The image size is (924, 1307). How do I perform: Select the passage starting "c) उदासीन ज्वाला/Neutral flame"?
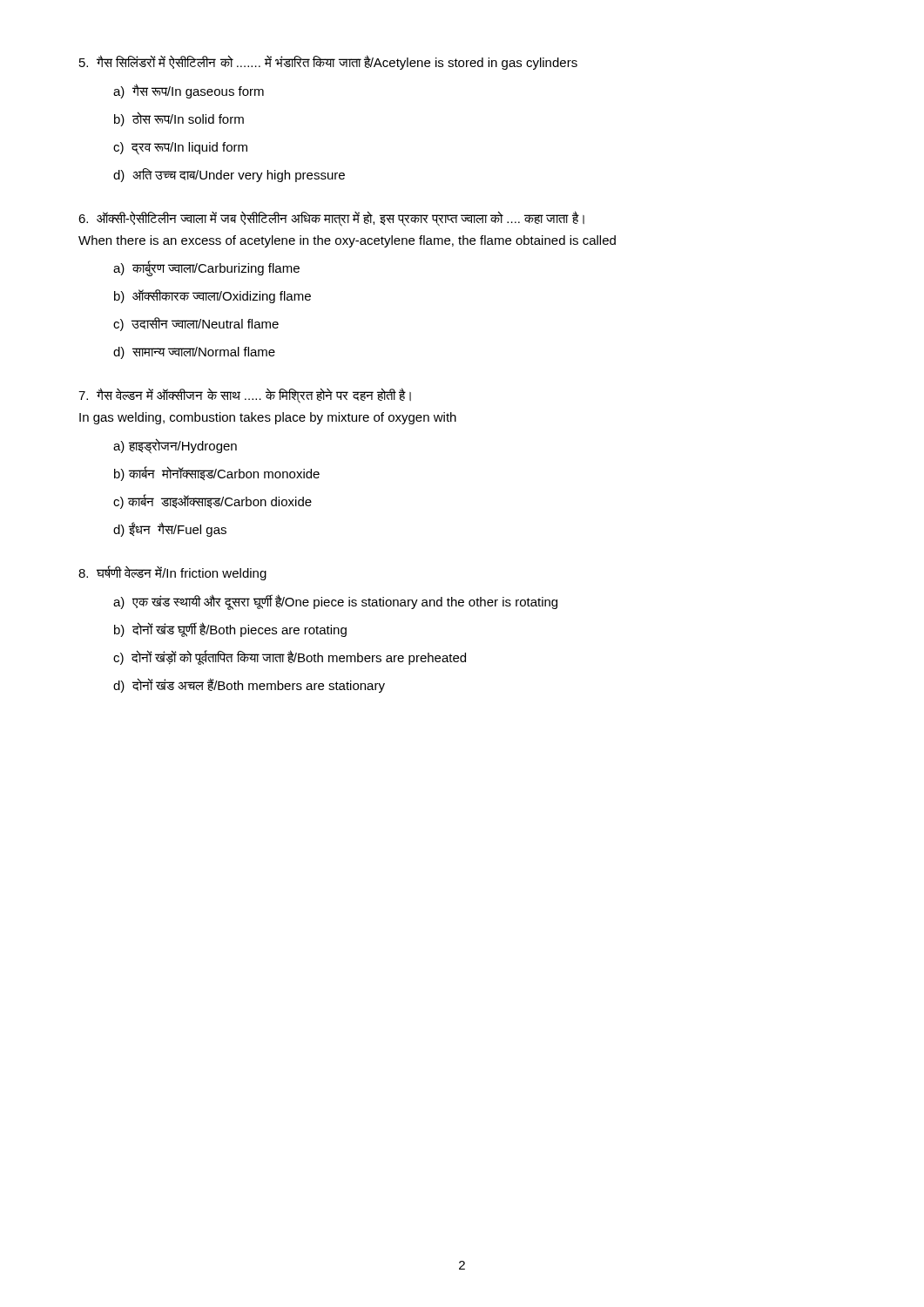click(196, 324)
